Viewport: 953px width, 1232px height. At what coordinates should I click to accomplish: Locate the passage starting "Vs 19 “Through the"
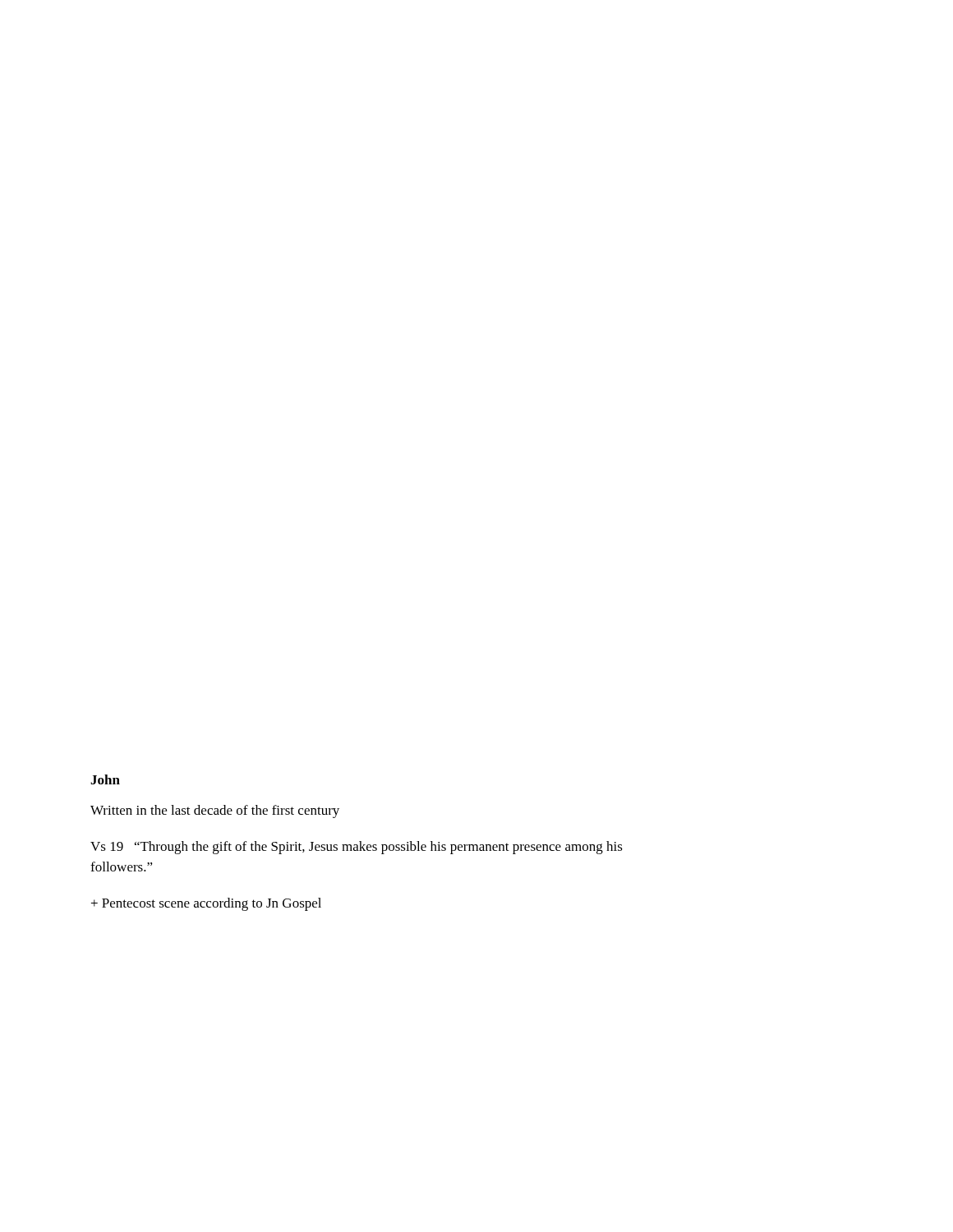(x=356, y=856)
